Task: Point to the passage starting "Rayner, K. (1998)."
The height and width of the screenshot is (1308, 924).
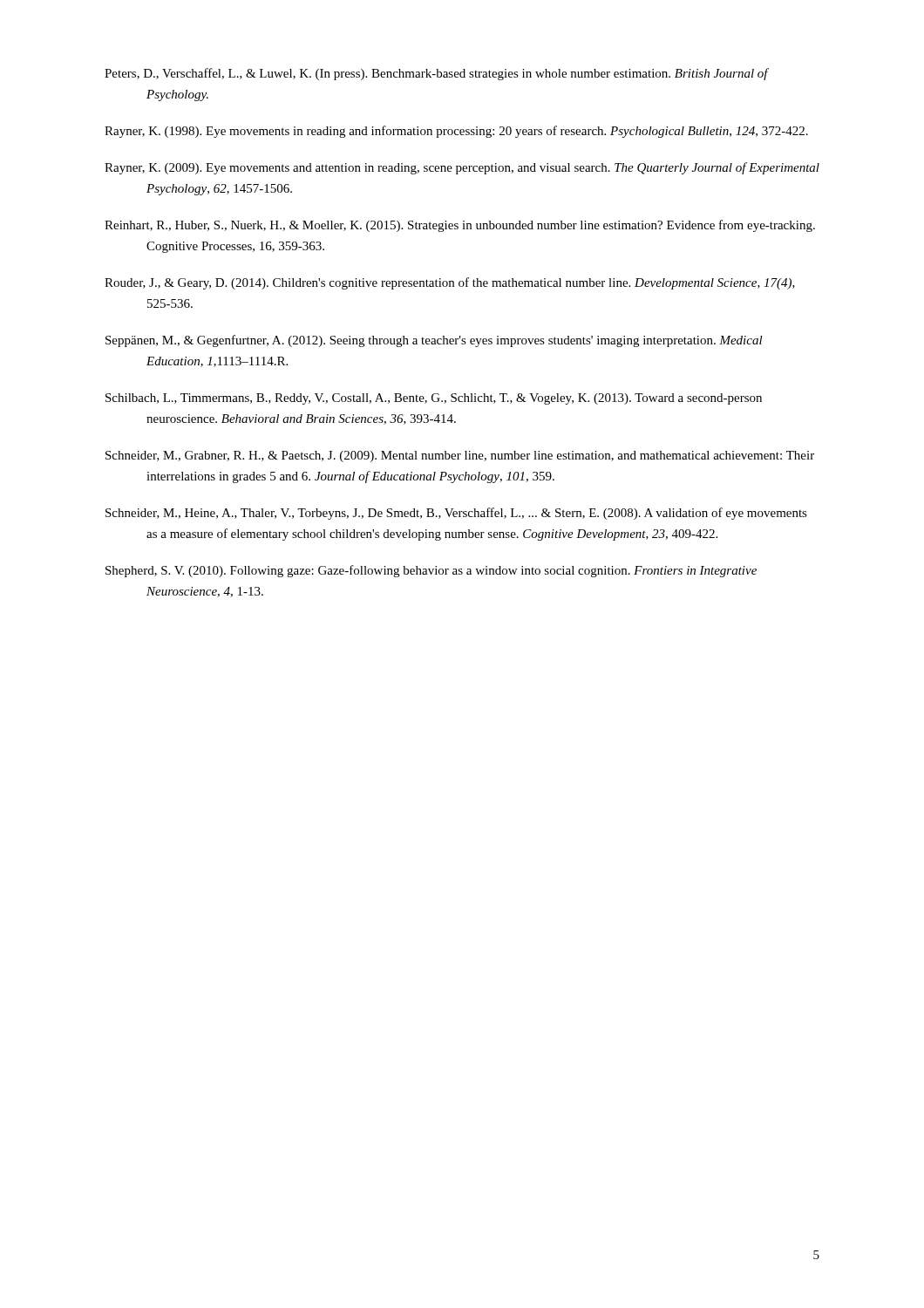Action: [457, 131]
